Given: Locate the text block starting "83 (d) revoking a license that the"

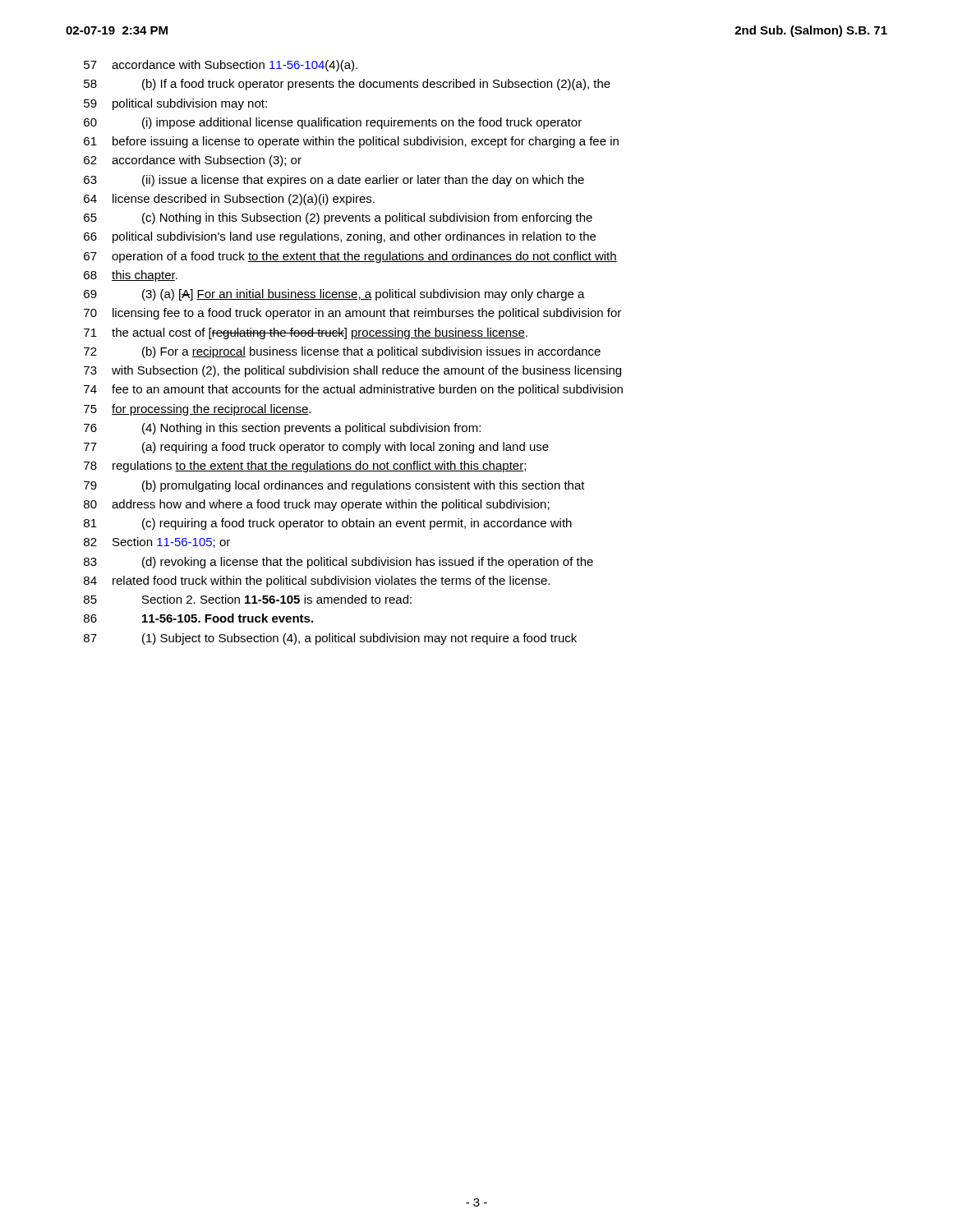Looking at the screenshot, I should (476, 561).
